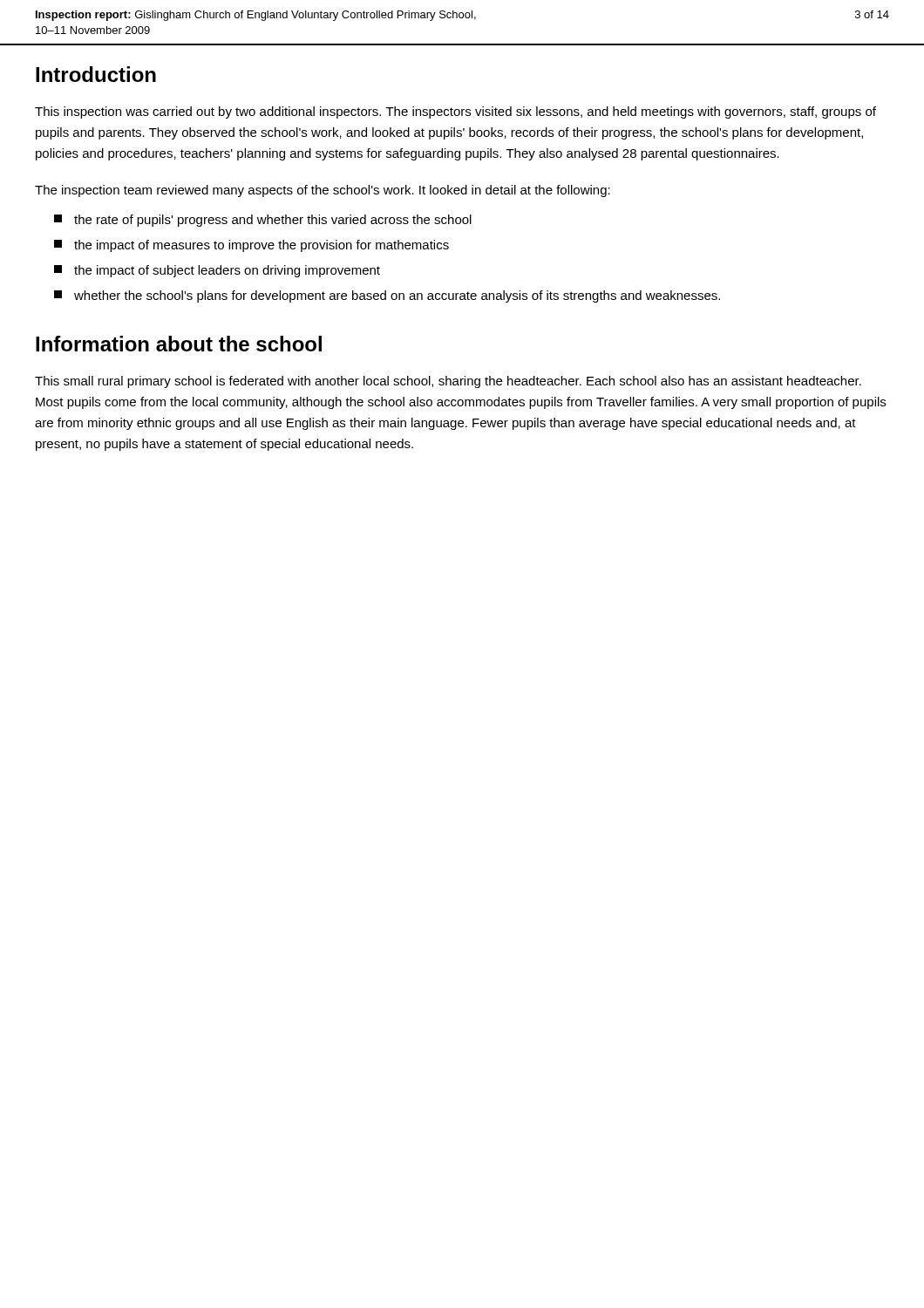Find "Information about the school" on this page
Viewport: 924px width, 1308px height.
point(179,344)
